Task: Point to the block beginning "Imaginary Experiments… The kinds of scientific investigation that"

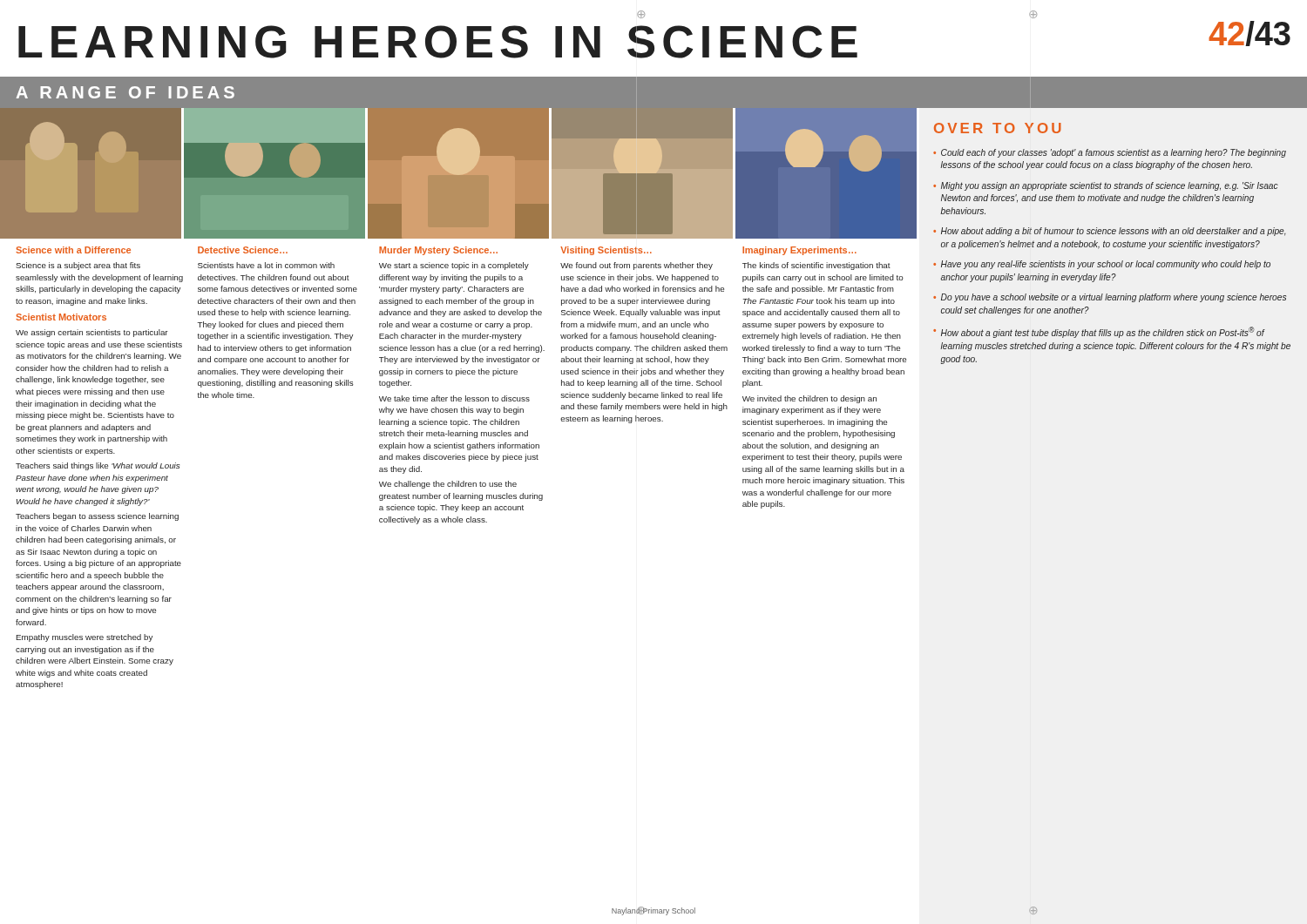Action: point(826,377)
